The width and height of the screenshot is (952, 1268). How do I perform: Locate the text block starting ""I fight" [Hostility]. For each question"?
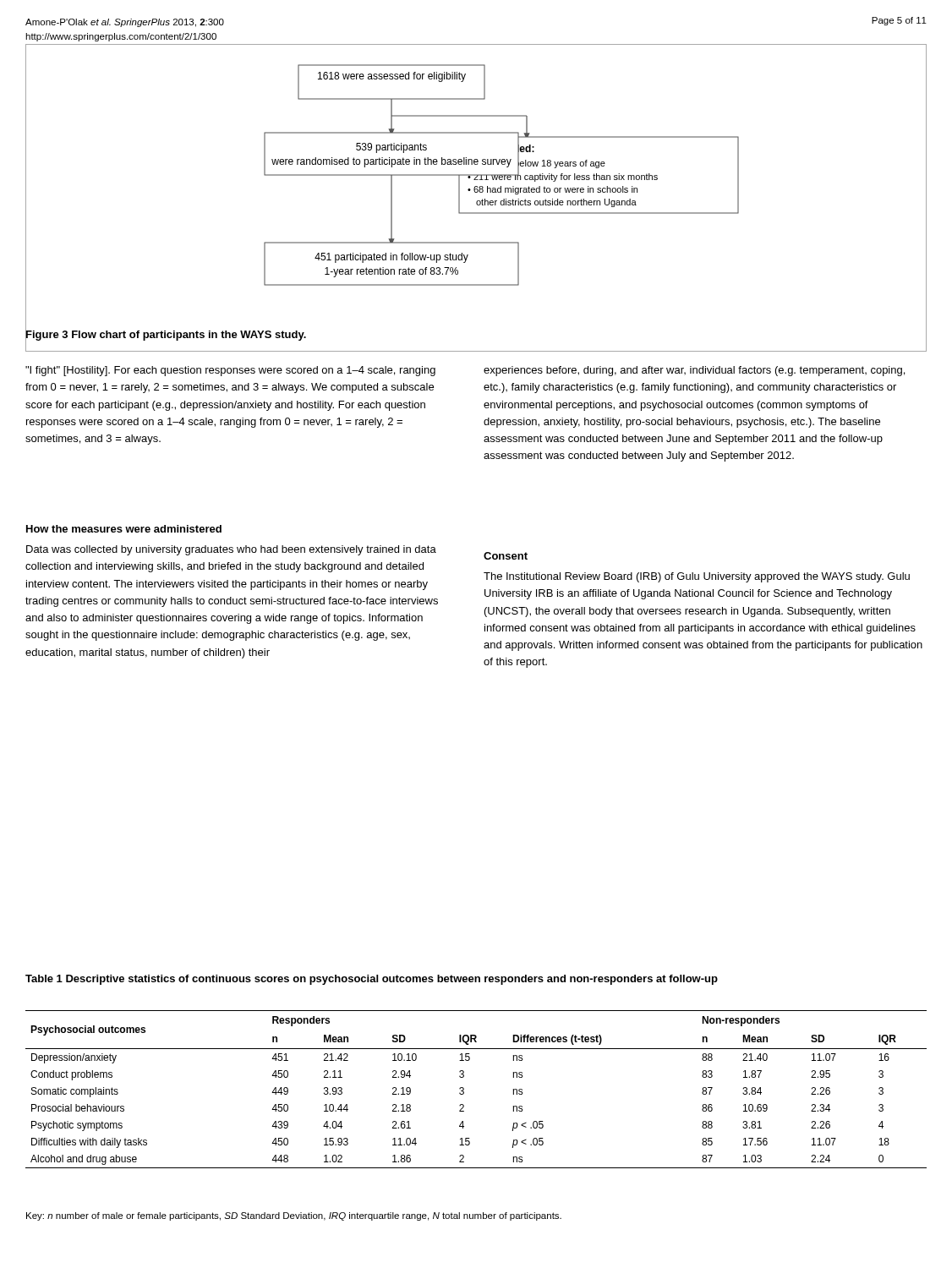click(231, 404)
